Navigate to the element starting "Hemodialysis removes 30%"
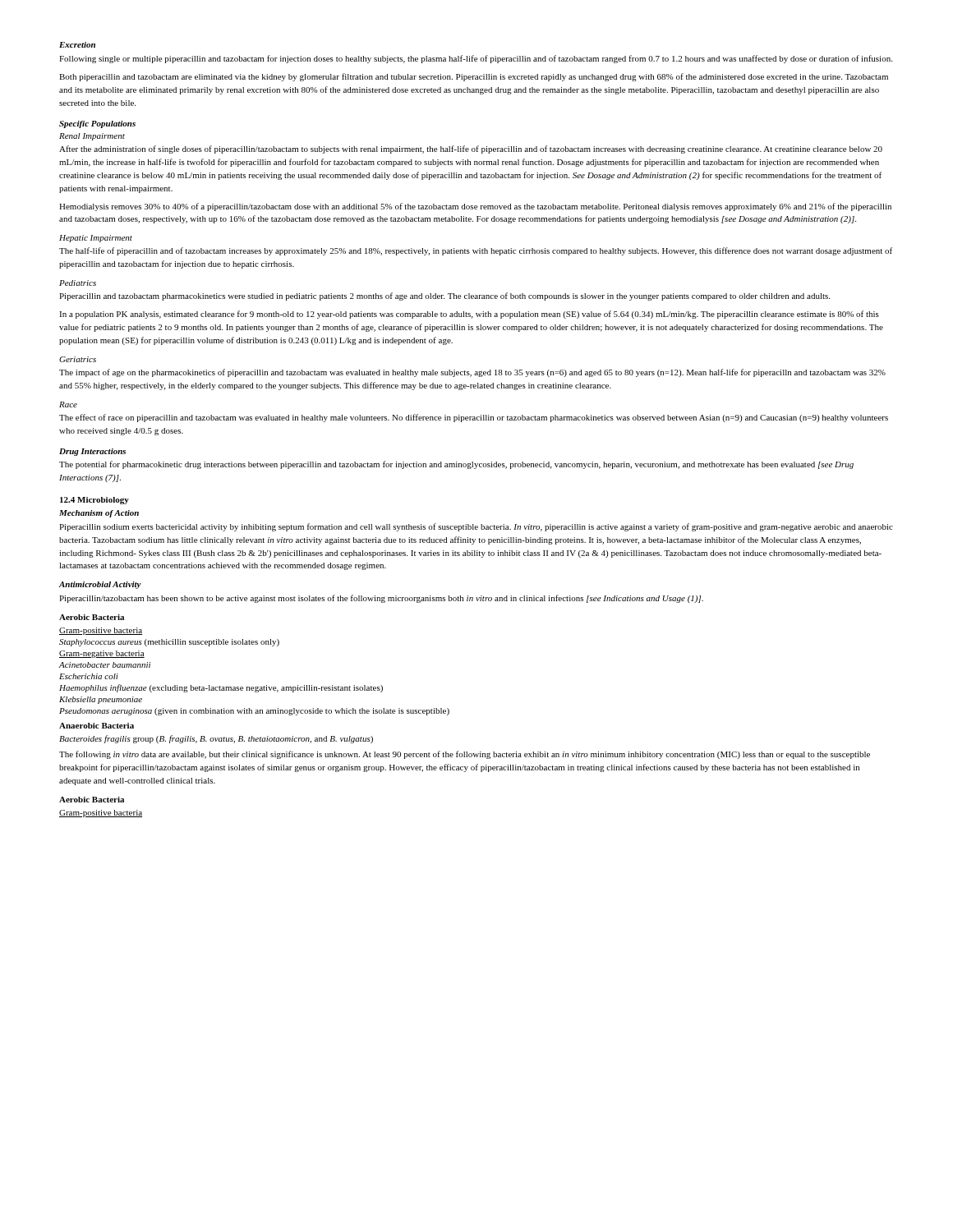Image resolution: width=953 pixels, height=1232 pixels. click(476, 213)
